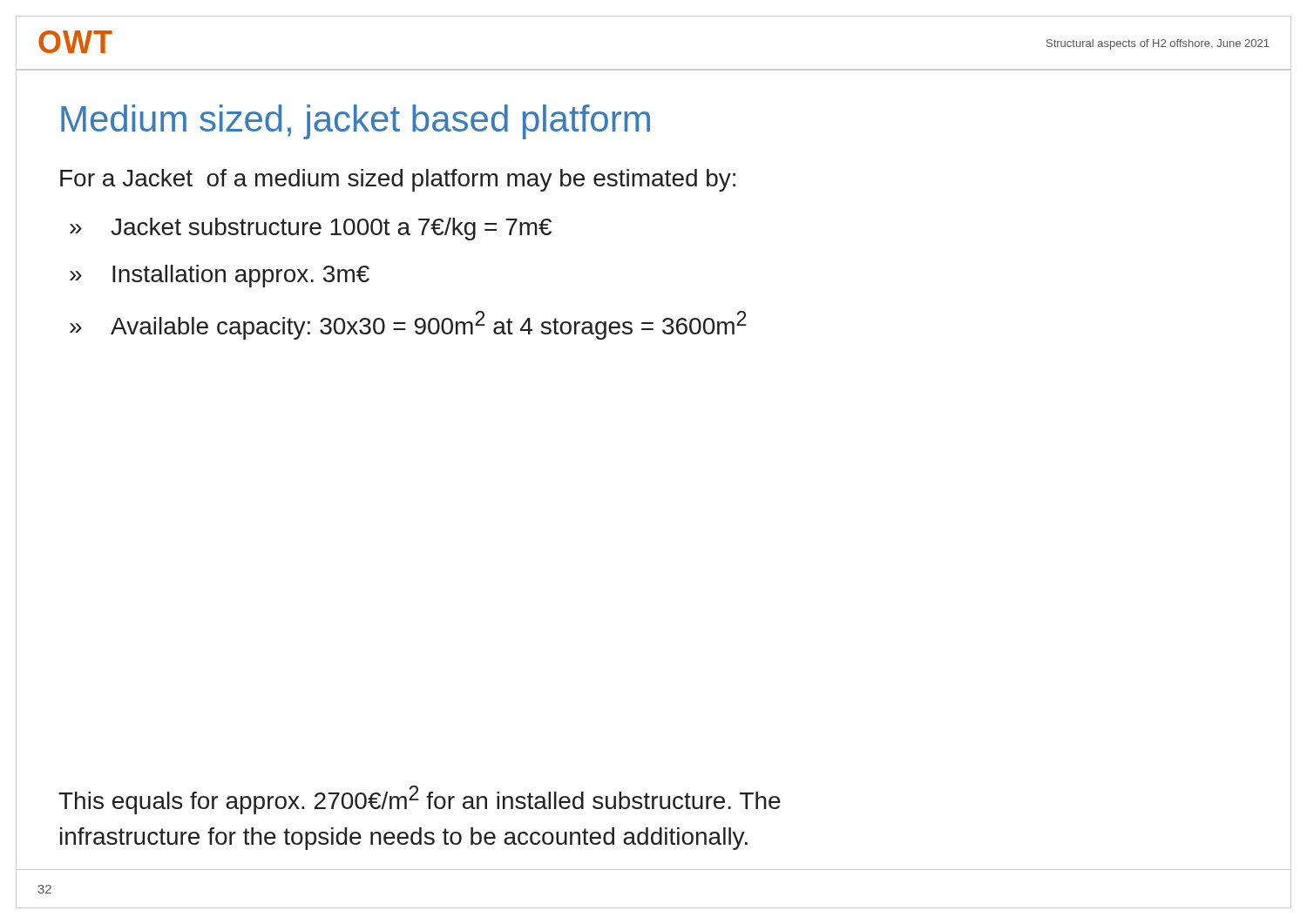Viewport: 1307px width, 924px height.
Task: Point to the element starting "For a Jacket of a medium sized"
Action: point(654,179)
